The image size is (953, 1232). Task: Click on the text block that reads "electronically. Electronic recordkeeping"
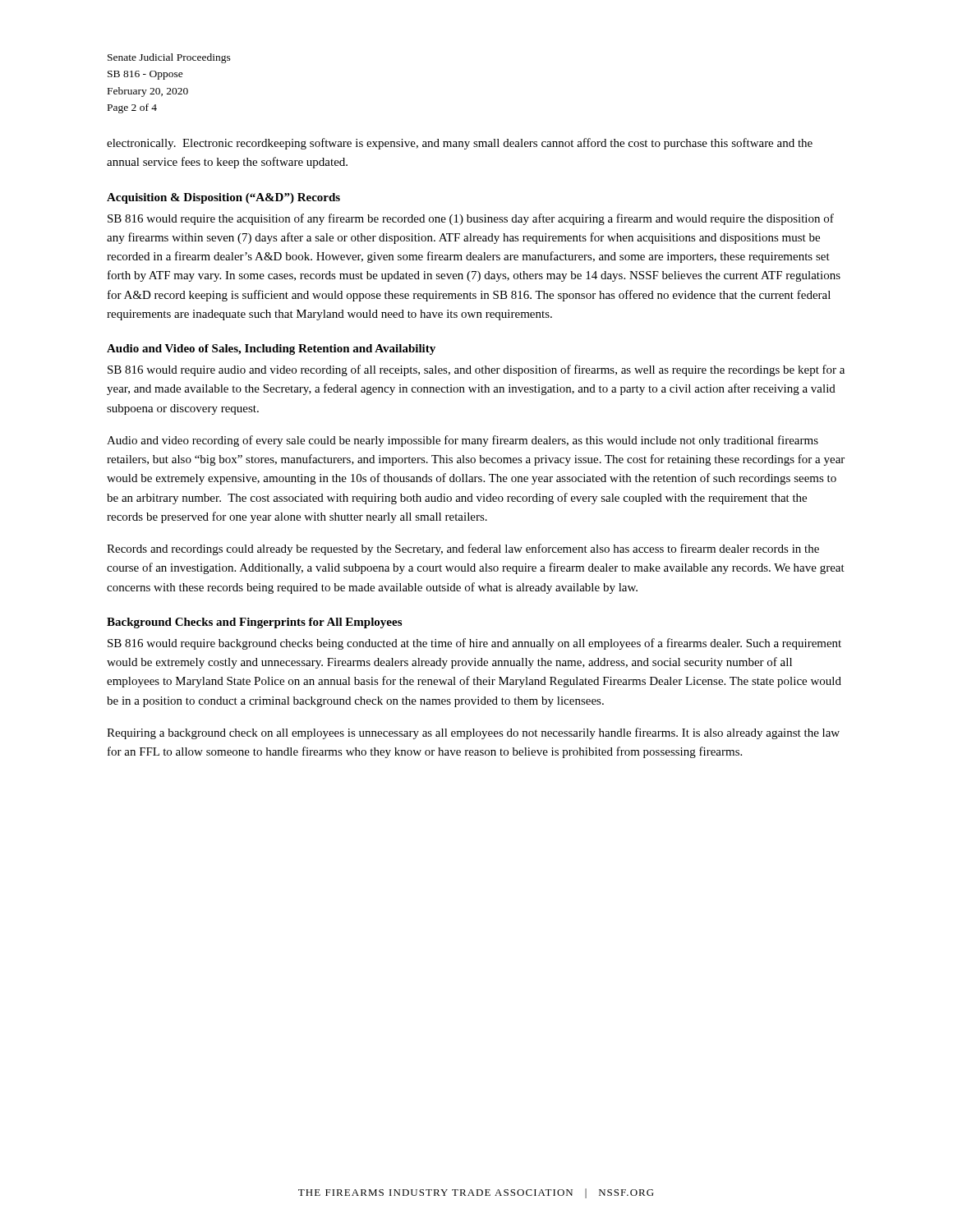click(x=460, y=152)
